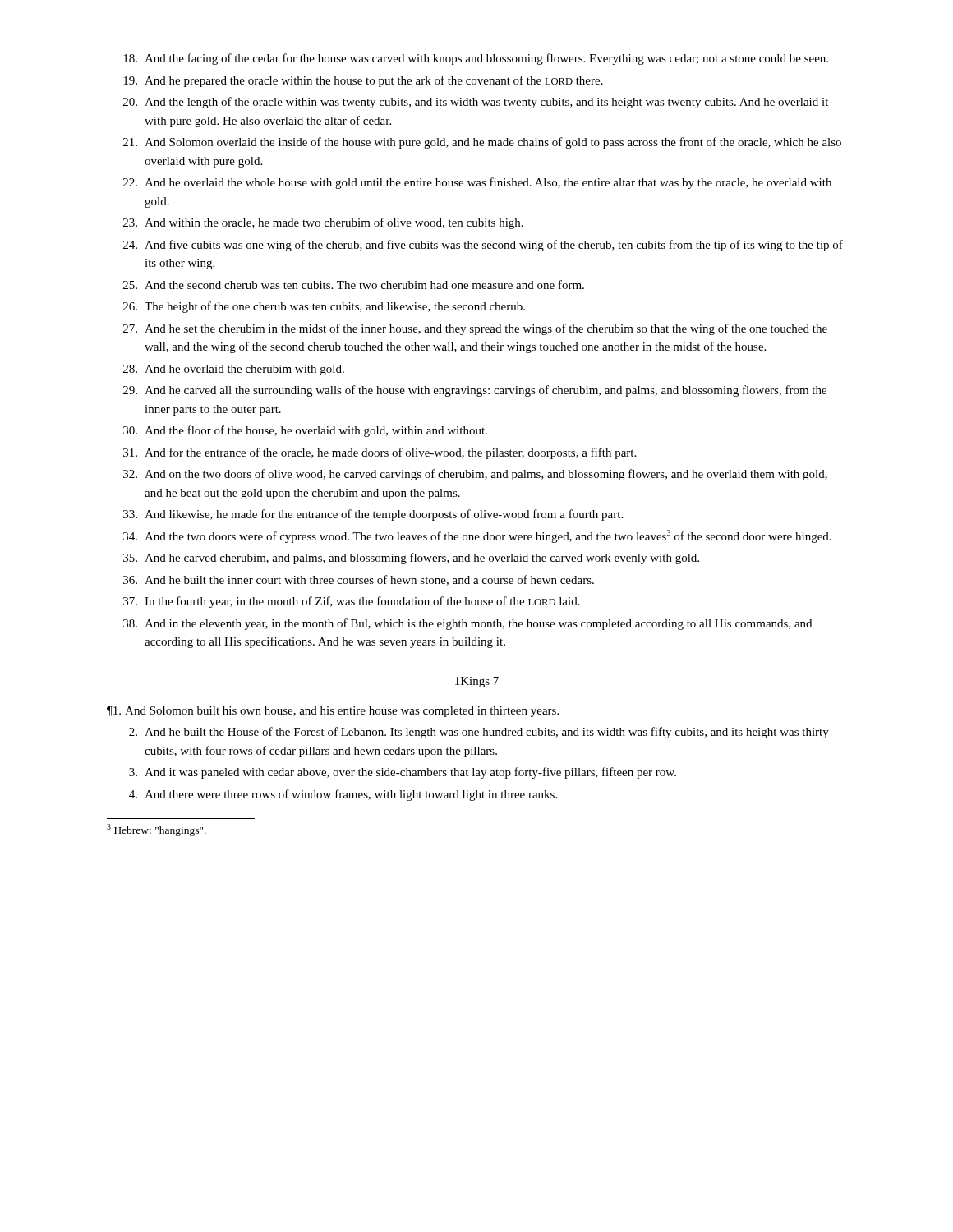
Task: Navigate to the block starting "3 Hebrew: "hangings"."
Action: coord(157,830)
